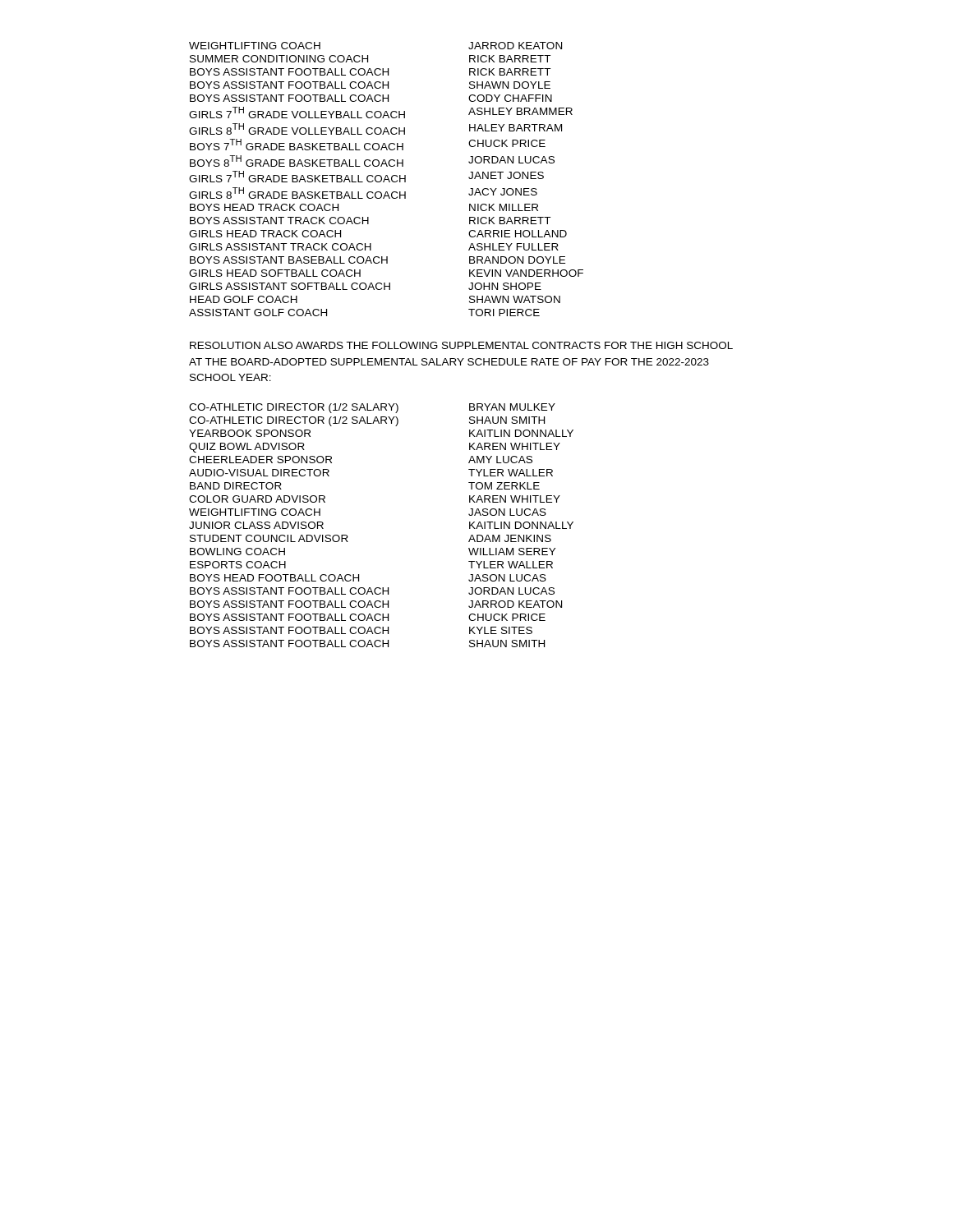Click on the passage starting "BOYS HEAD FOOTBALL COACH"

pyautogui.click(x=272, y=578)
